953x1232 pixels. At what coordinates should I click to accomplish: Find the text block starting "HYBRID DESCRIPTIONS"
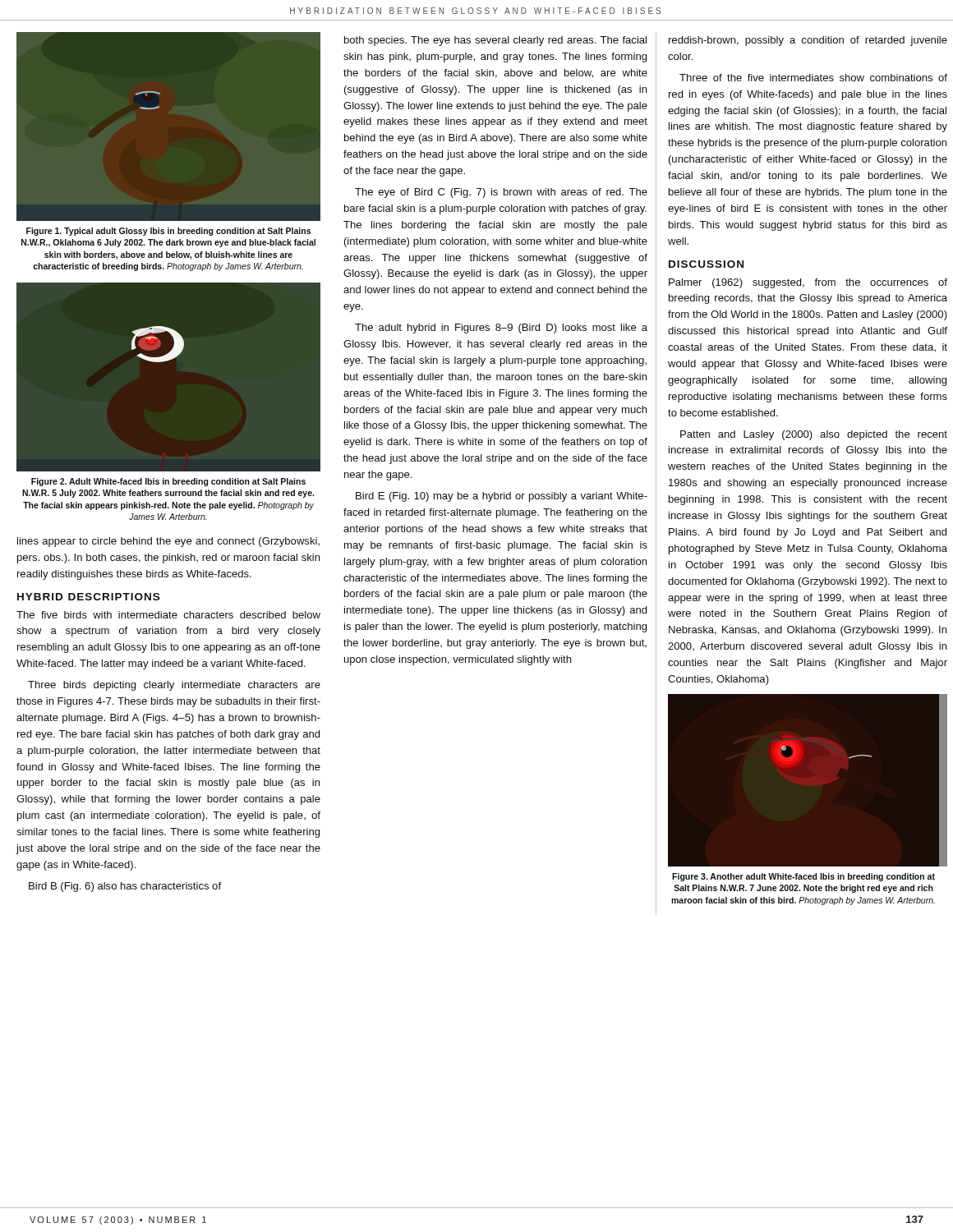tap(89, 596)
